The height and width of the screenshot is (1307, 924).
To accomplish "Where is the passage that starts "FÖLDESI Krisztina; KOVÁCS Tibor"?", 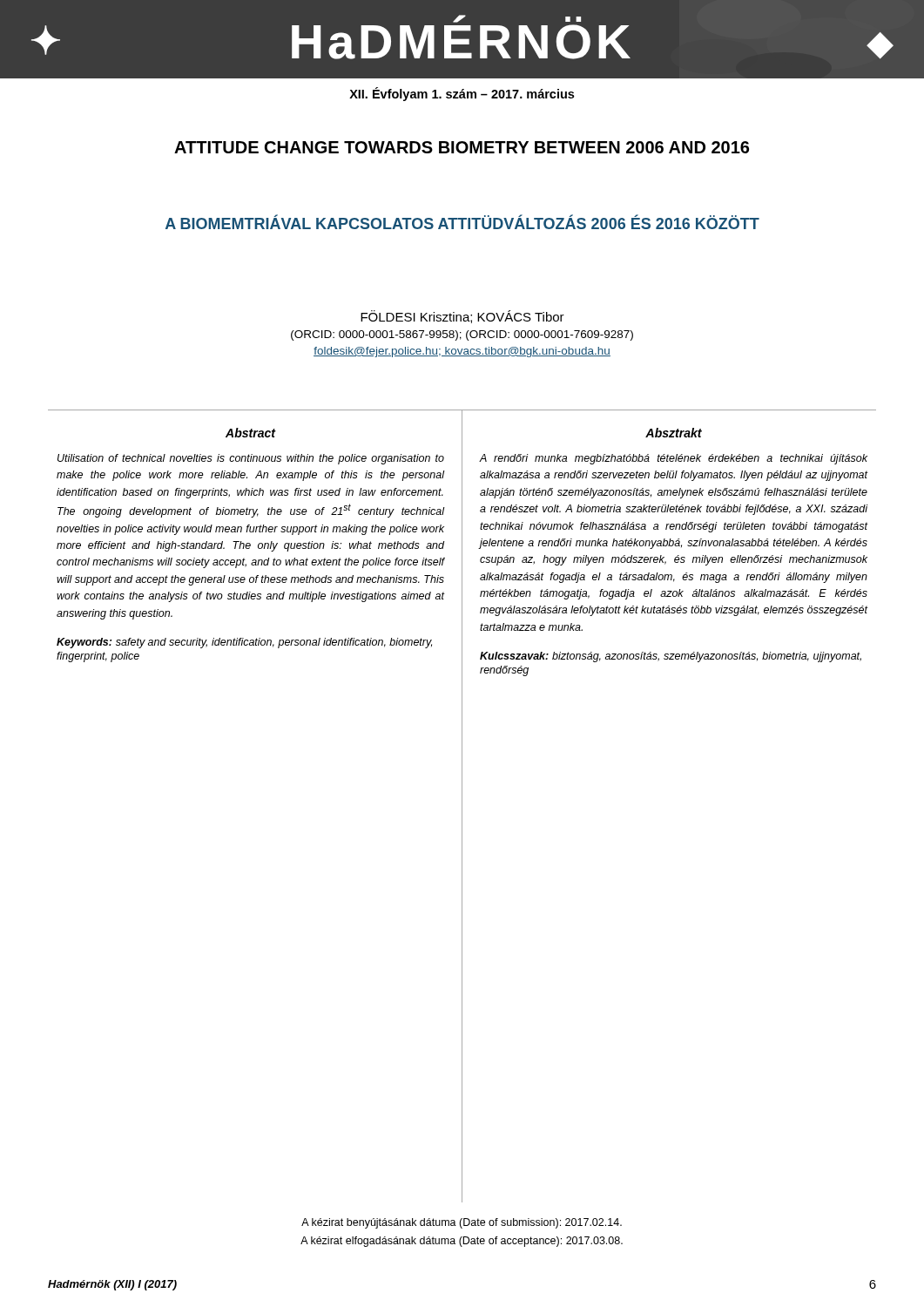I will pos(462,333).
